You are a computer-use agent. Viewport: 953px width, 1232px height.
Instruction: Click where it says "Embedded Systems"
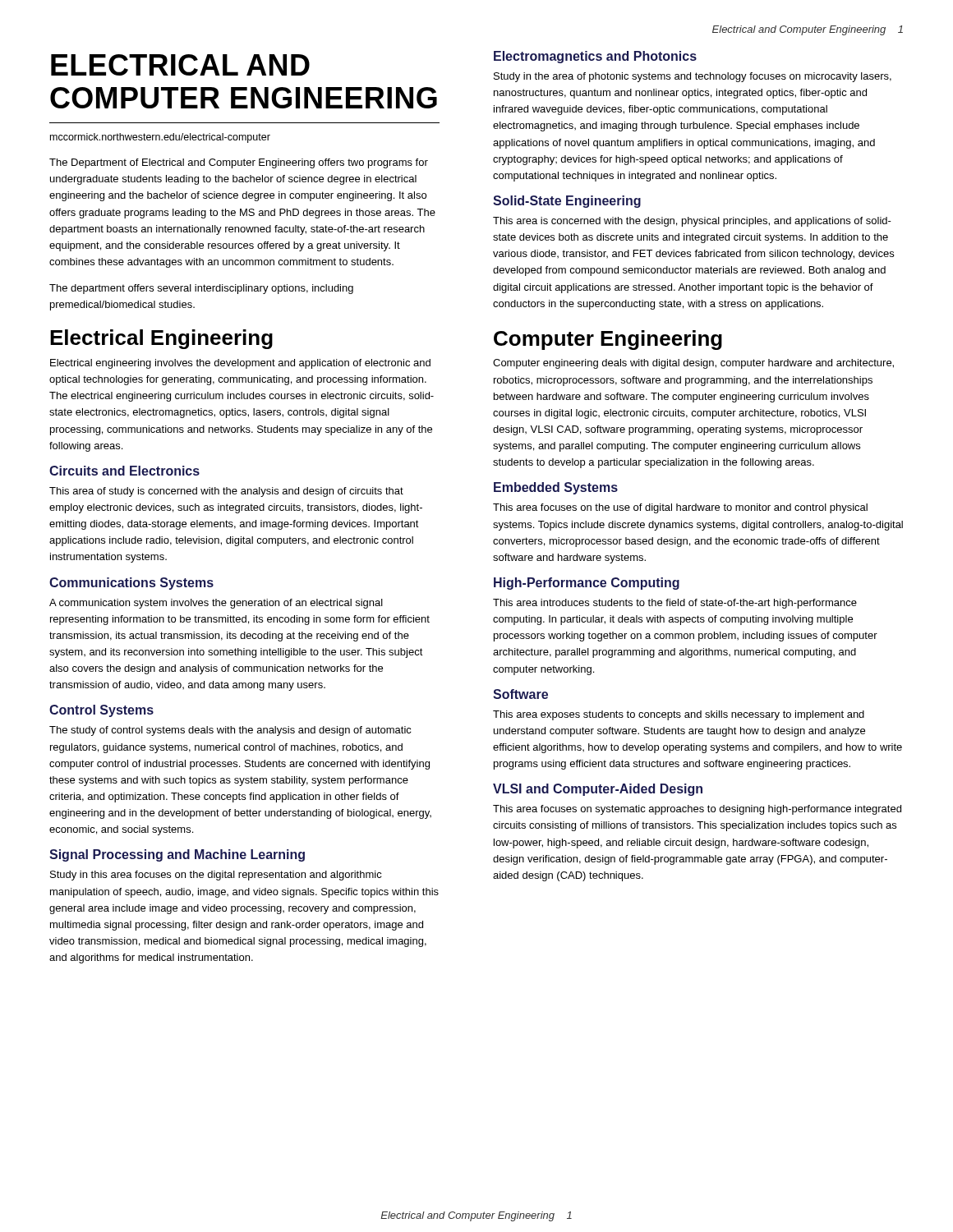(555, 488)
